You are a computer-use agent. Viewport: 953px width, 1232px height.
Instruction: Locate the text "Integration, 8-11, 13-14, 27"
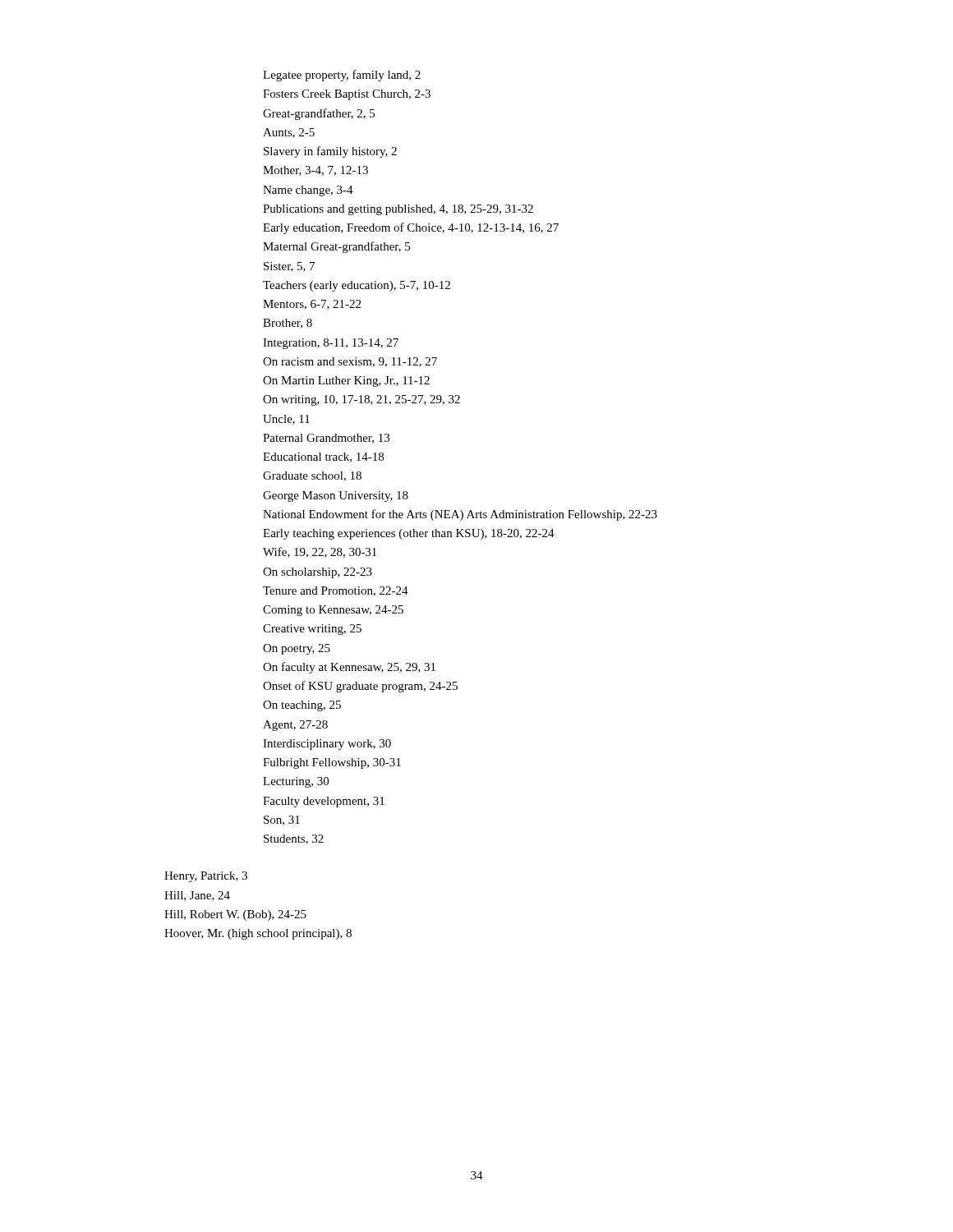coord(331,342)
